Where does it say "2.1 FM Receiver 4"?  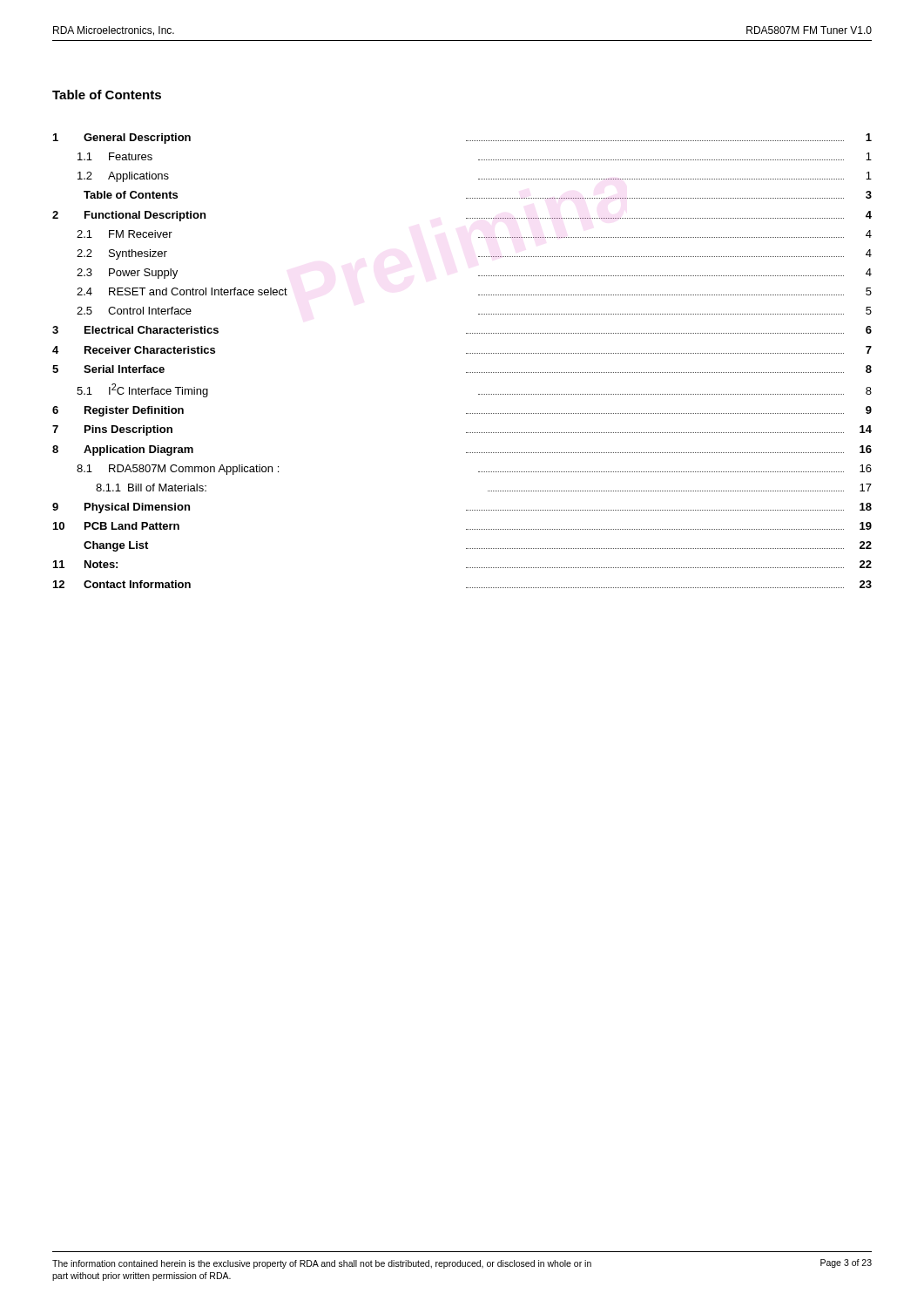click(x=81, y=234)
